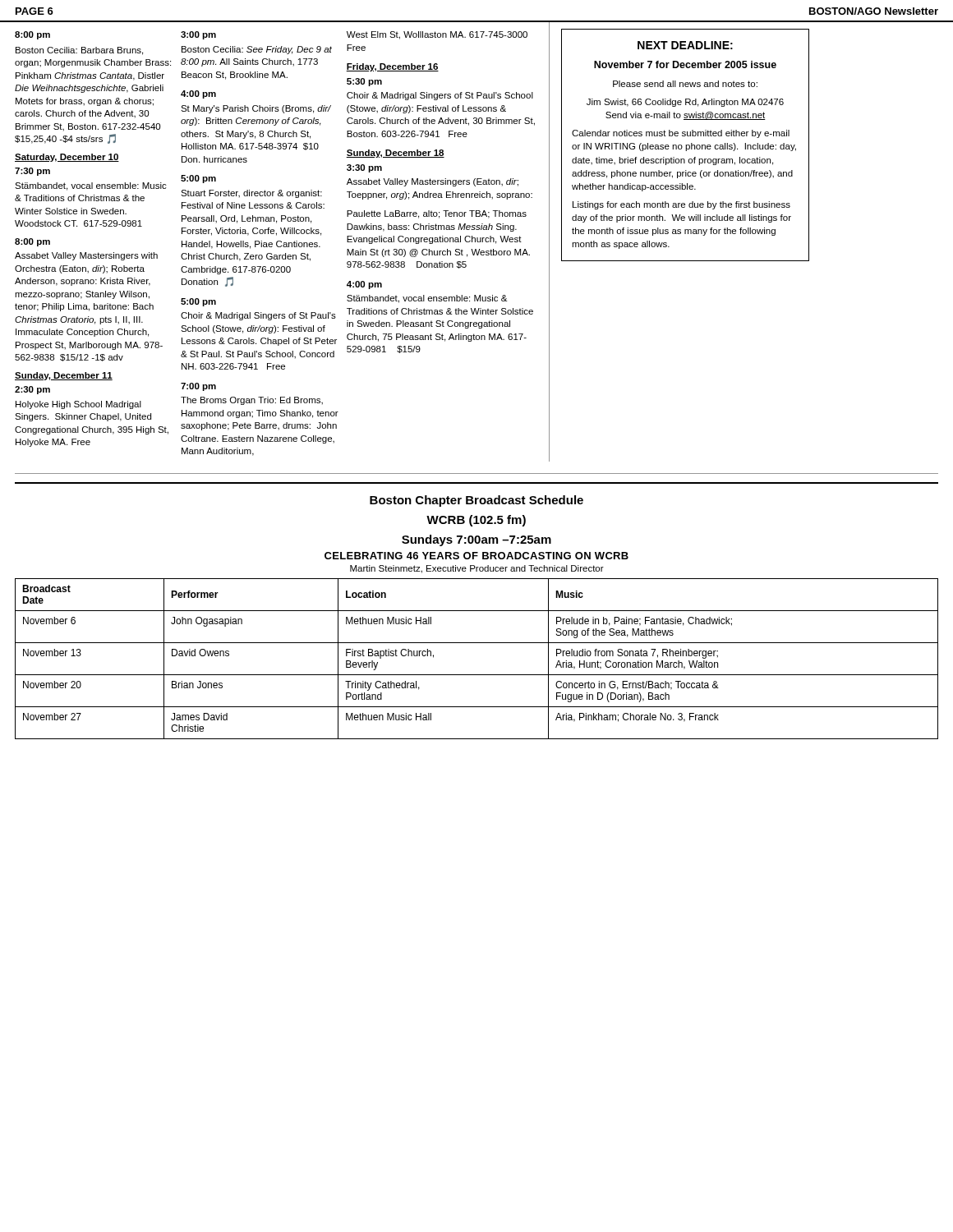
Task: Point to the block beginning "West Elm St, Wolllaston"
Action: (441, 115)
